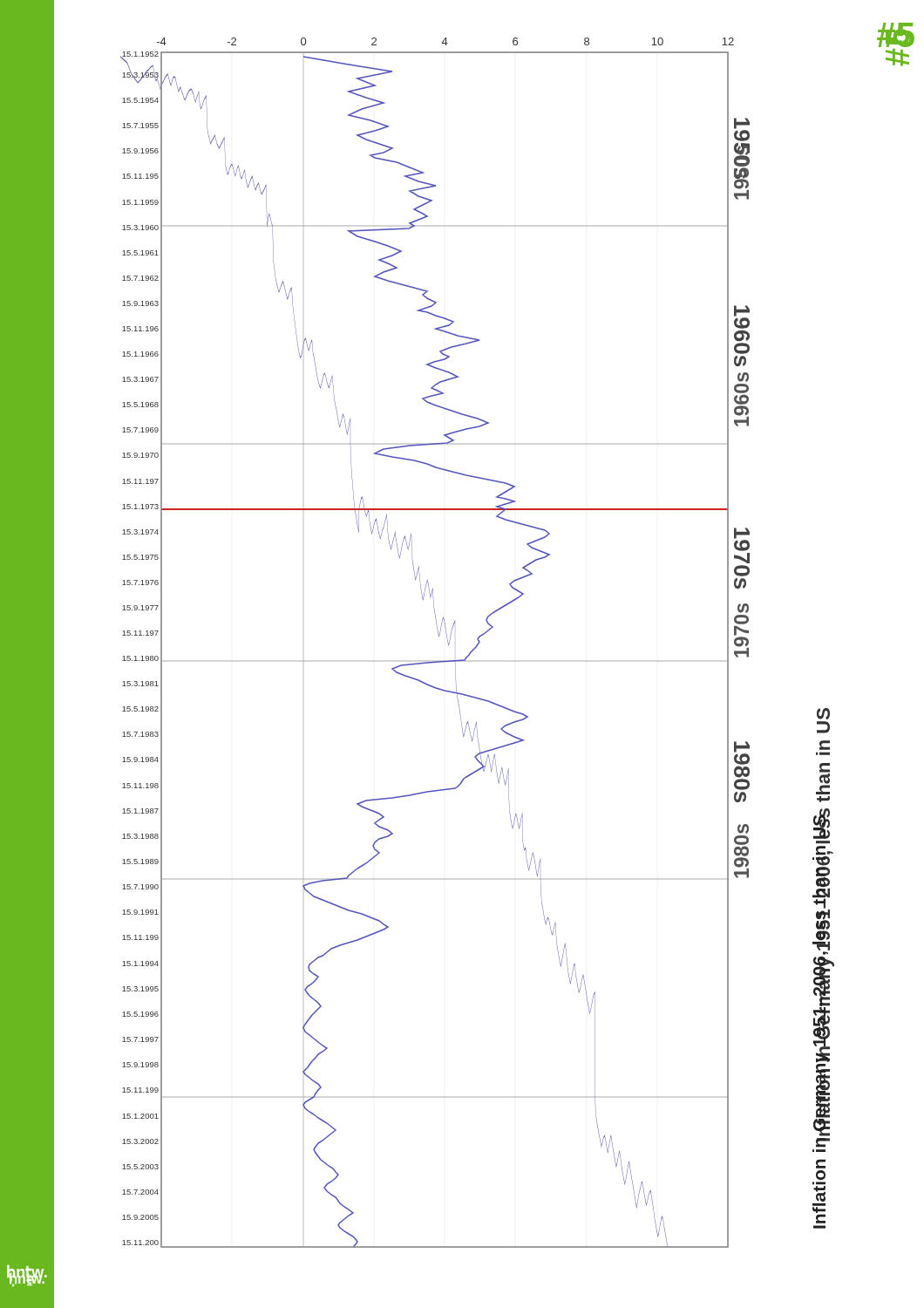The image size is (924, 1308).
Task: Click the continuous plot
Action: pyautogui.click(x=418, y=650)
